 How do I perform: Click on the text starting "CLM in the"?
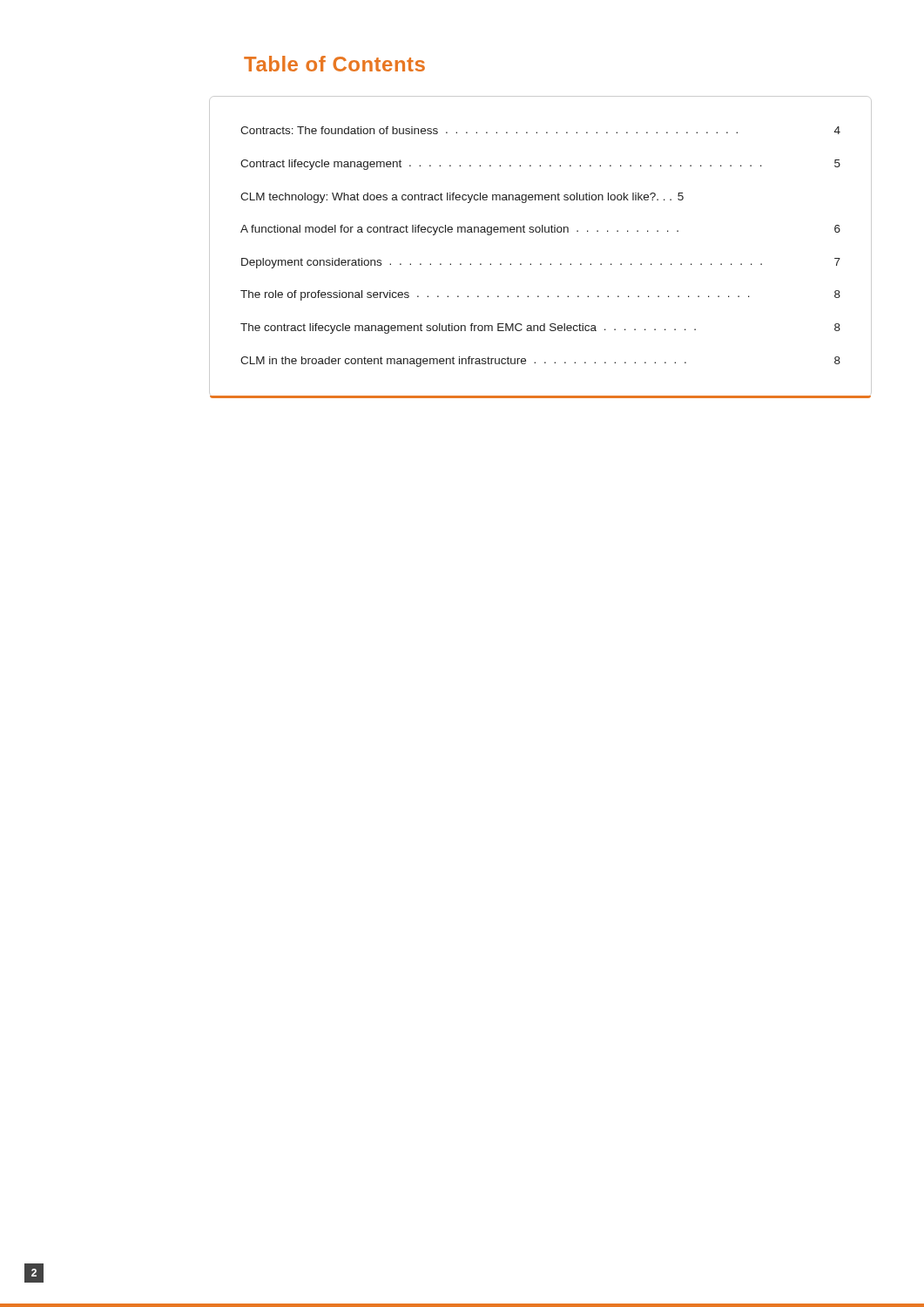540,361
